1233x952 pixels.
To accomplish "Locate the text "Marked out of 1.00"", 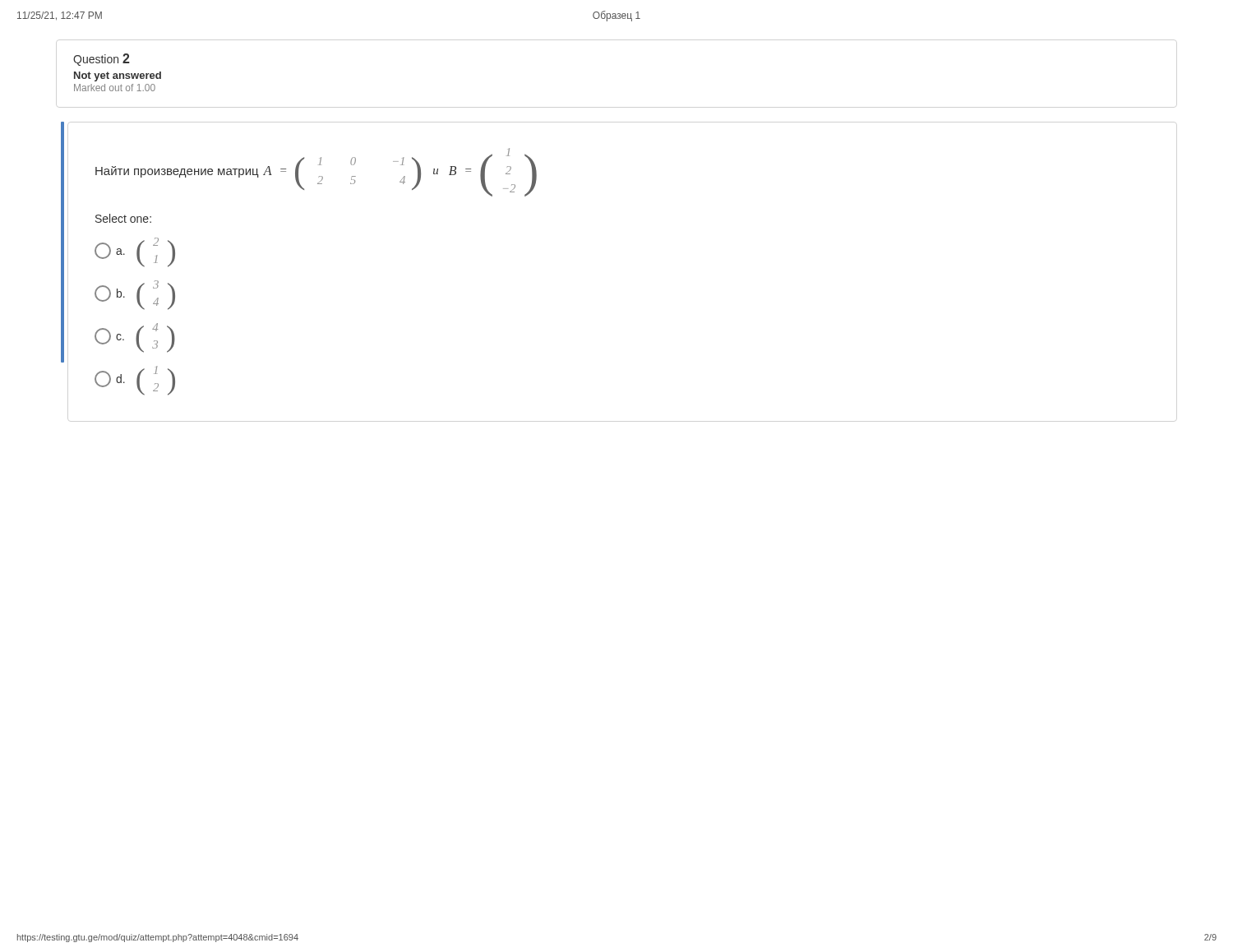I will (114, 88).
